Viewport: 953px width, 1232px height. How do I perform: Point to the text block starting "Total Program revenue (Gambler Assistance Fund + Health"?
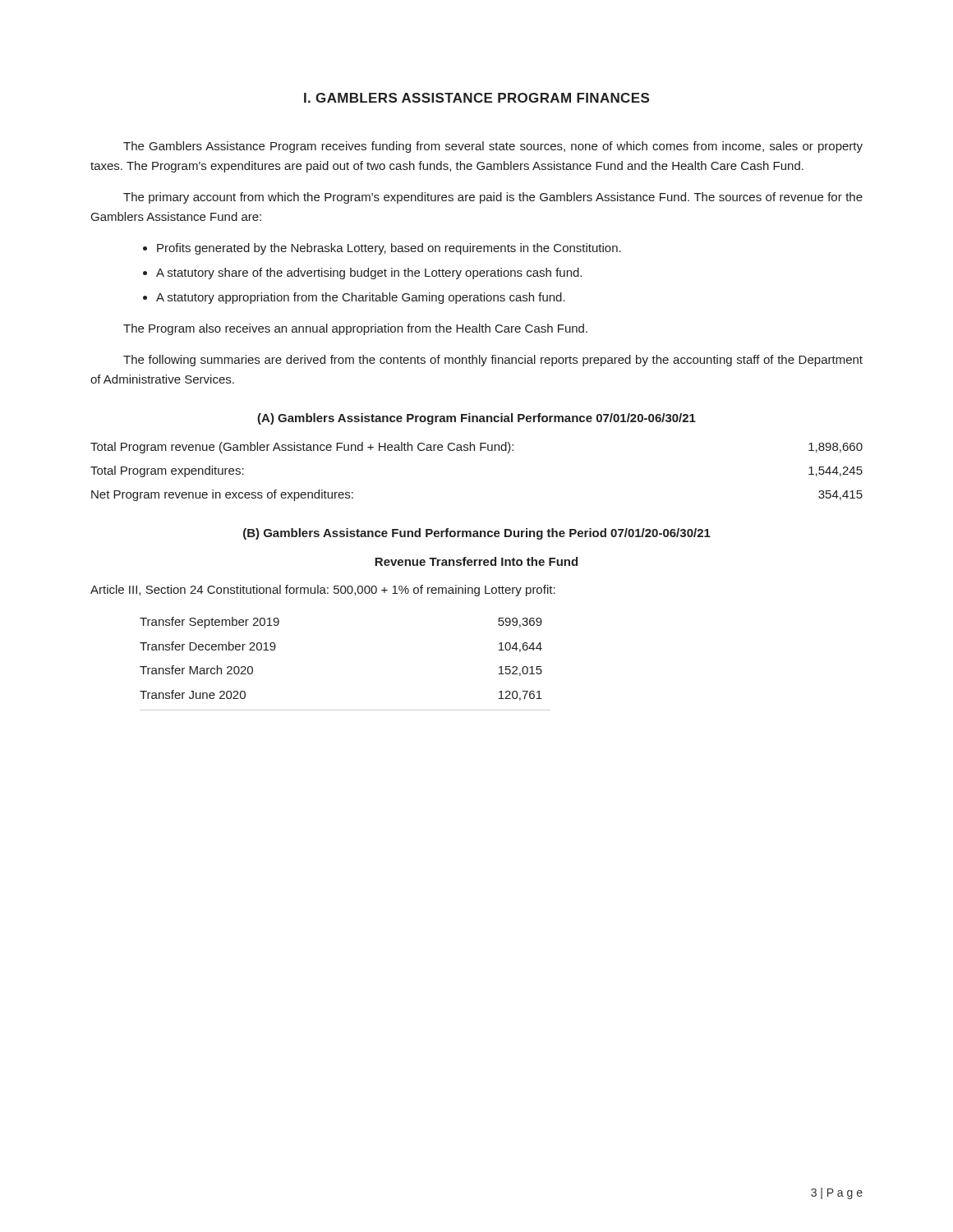[476, 446]
